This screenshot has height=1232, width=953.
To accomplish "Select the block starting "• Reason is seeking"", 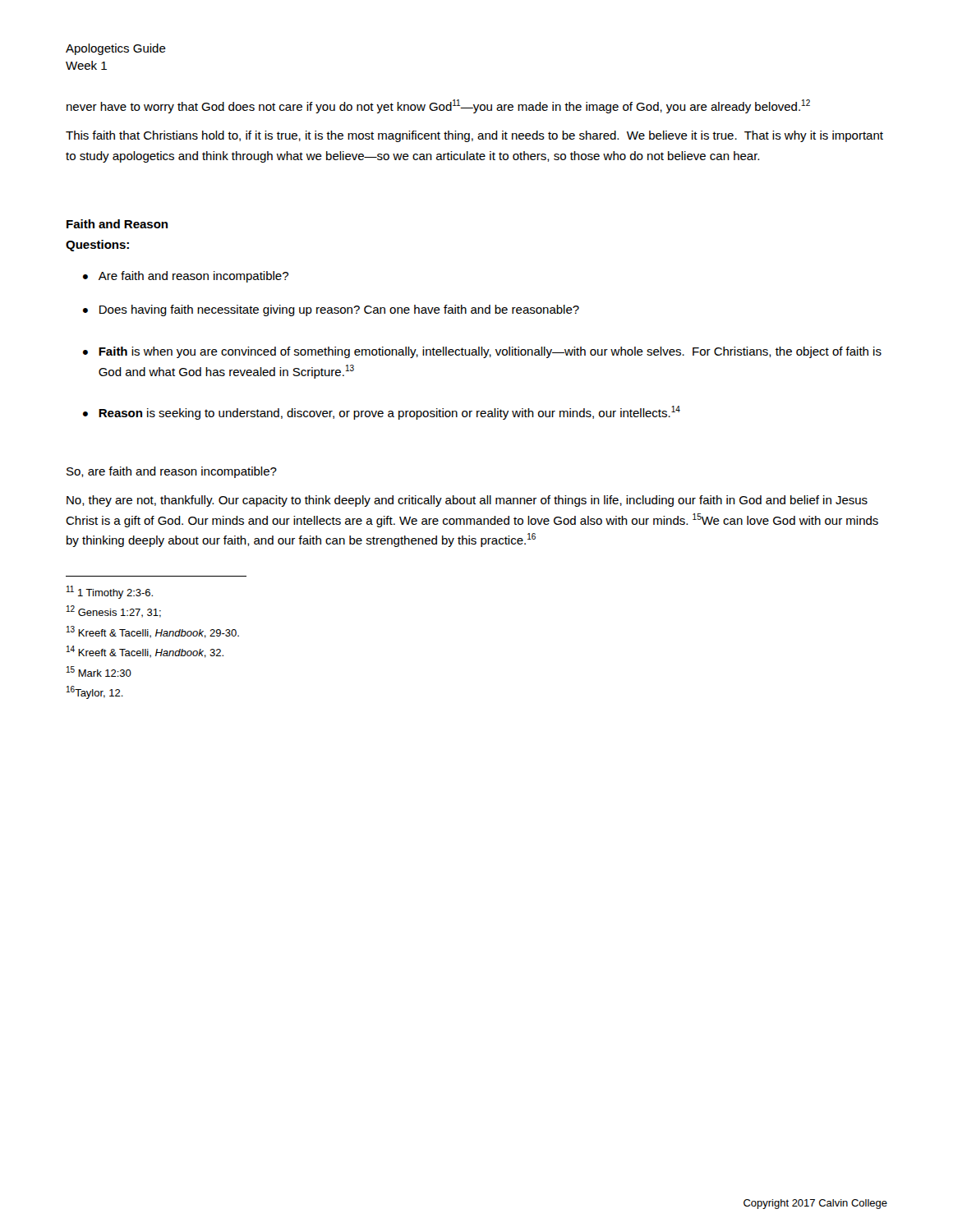I will click(x=485, y=414).
